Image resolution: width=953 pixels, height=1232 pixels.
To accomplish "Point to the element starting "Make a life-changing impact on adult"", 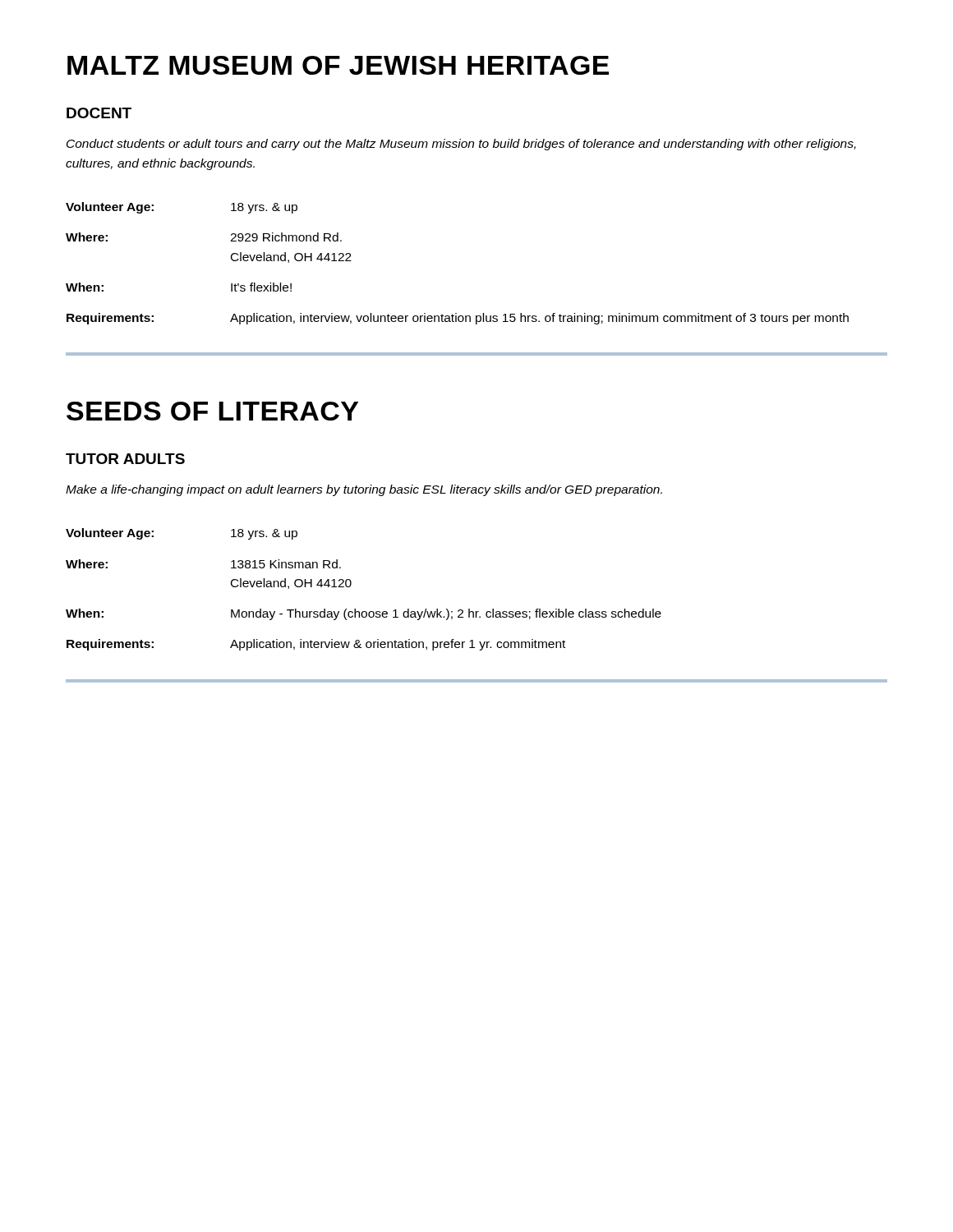I will click(x=476, y=490).
